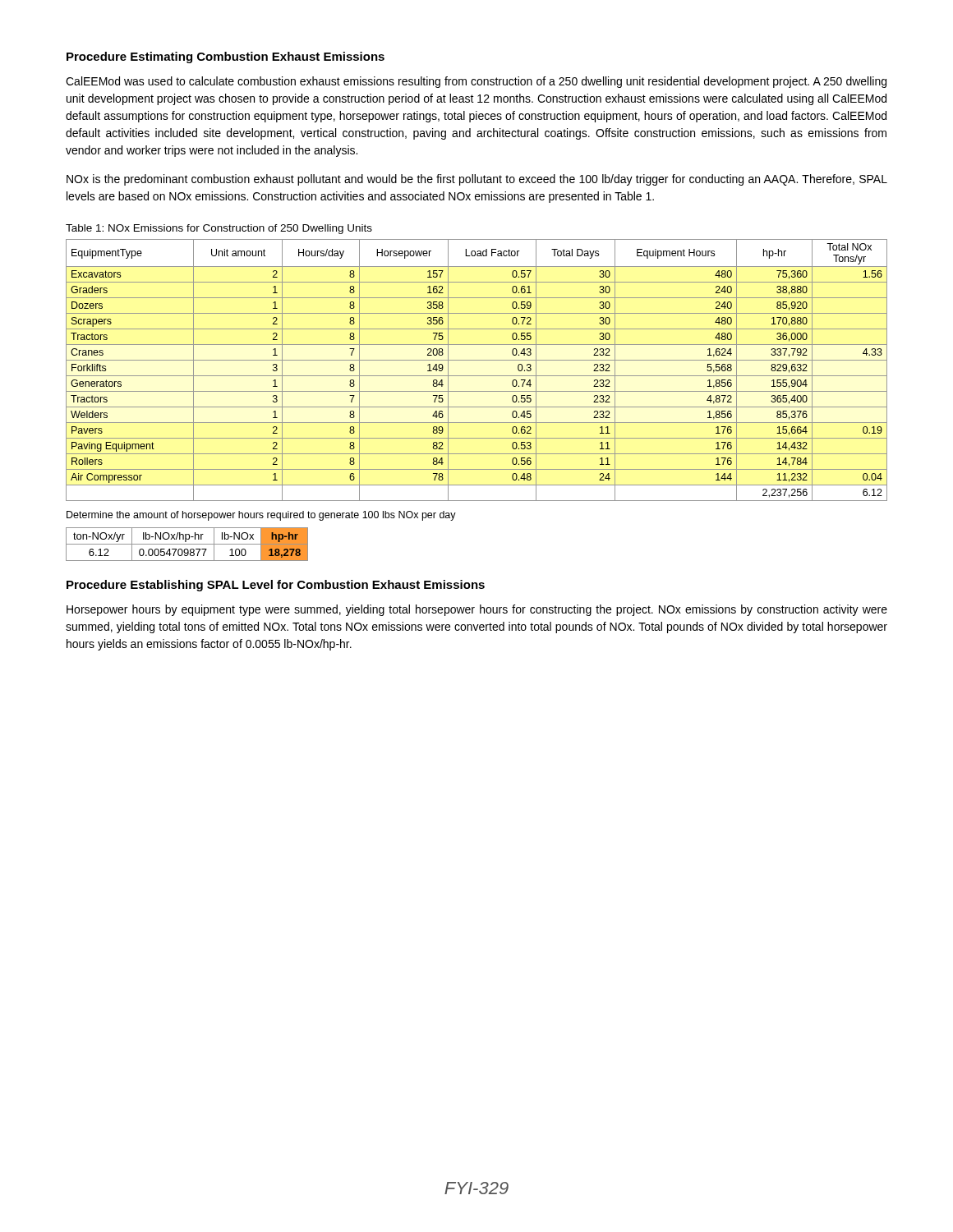Image resolution: width=953 pixels, height=1232 pixels.
Task: Select the text block with the text "Determine the amount of horsepower"
Action: coord(261,515)
